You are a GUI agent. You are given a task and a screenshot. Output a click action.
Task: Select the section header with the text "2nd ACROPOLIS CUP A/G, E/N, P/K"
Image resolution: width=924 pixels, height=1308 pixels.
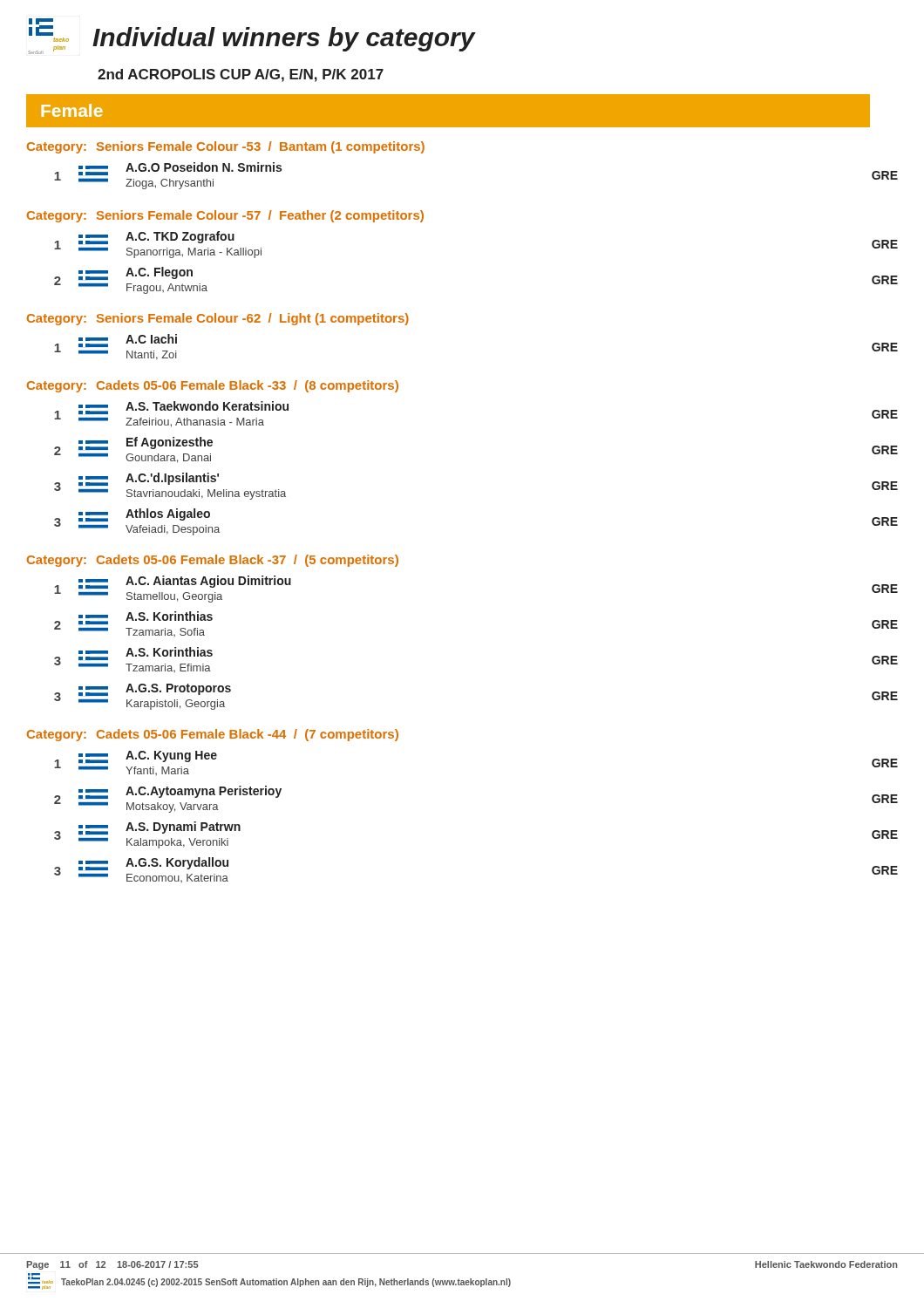pyautogui.click(x=241, y=75)
